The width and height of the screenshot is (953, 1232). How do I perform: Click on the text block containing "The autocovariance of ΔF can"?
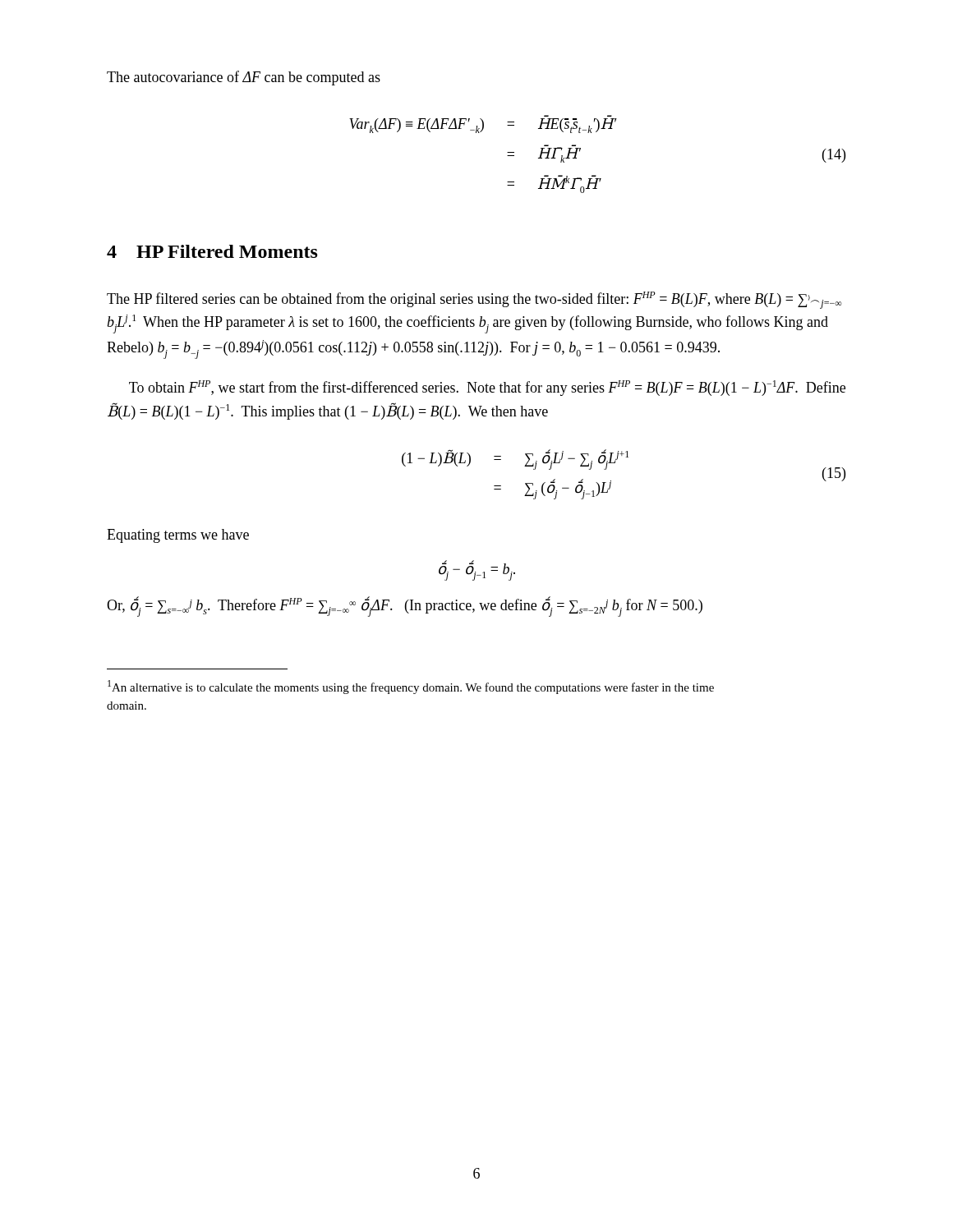[x=244, y=77]
